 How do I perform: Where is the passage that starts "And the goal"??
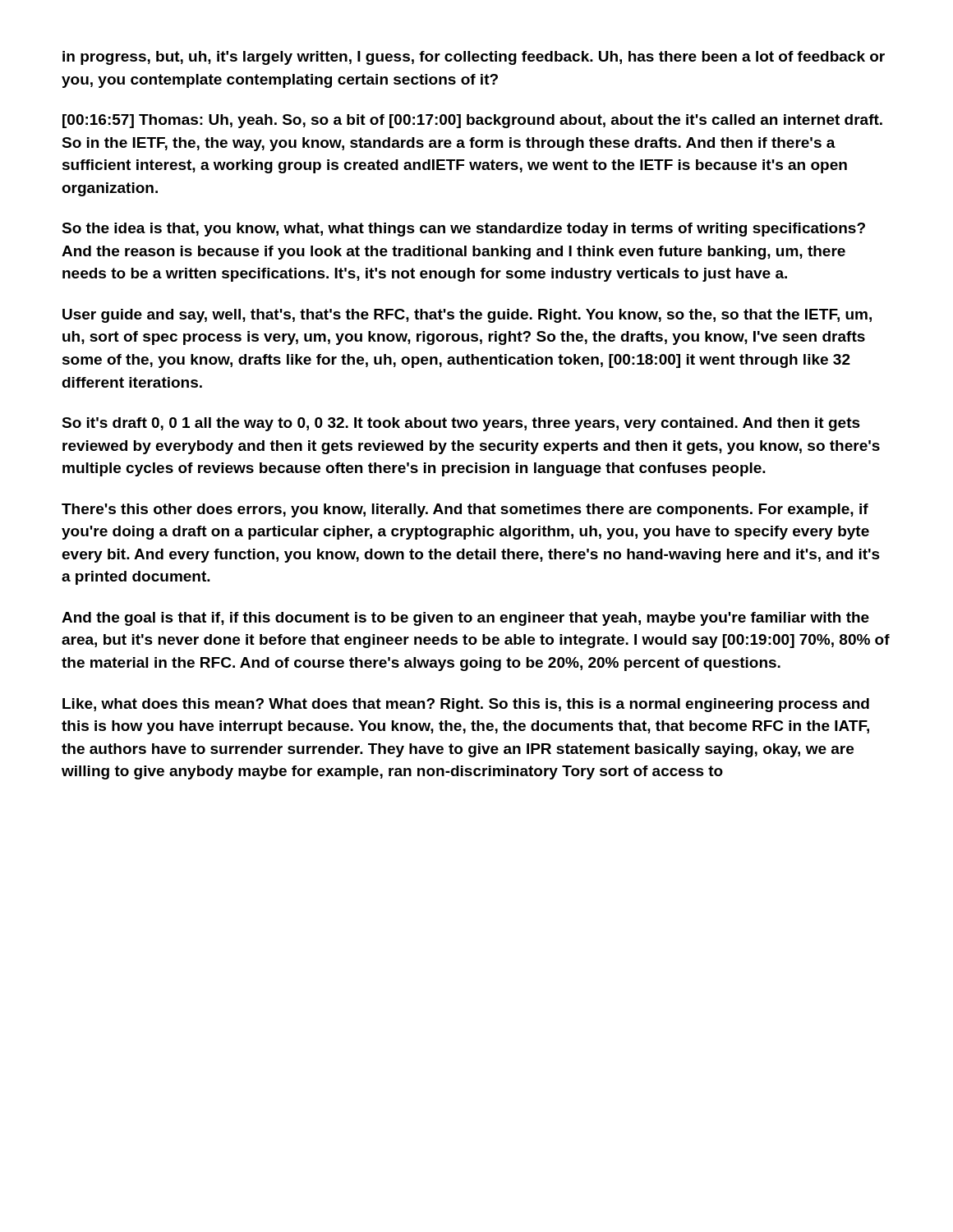click(475, 640)
